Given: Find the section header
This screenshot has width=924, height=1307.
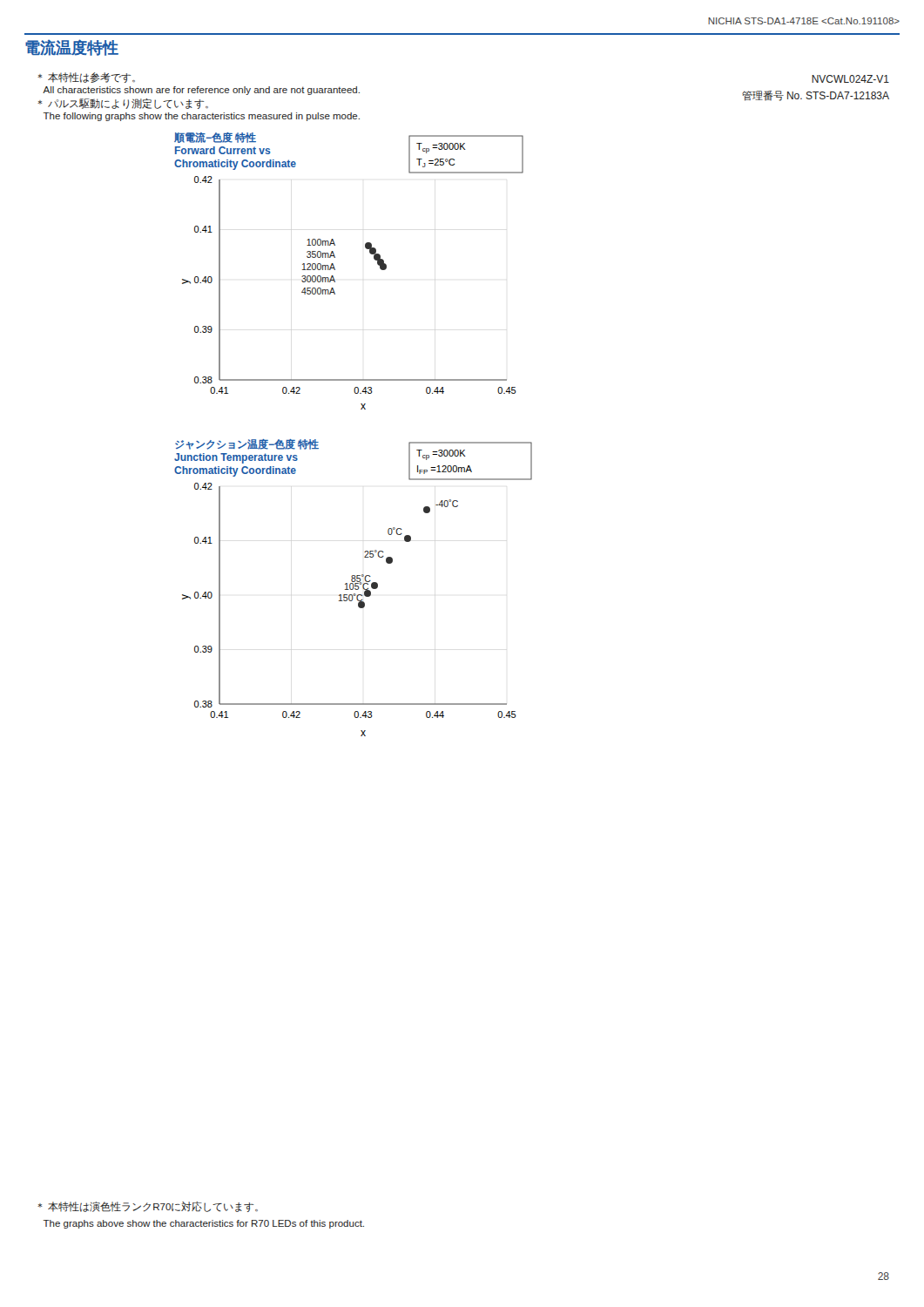Looking at the screenshot, I should 71,48.
